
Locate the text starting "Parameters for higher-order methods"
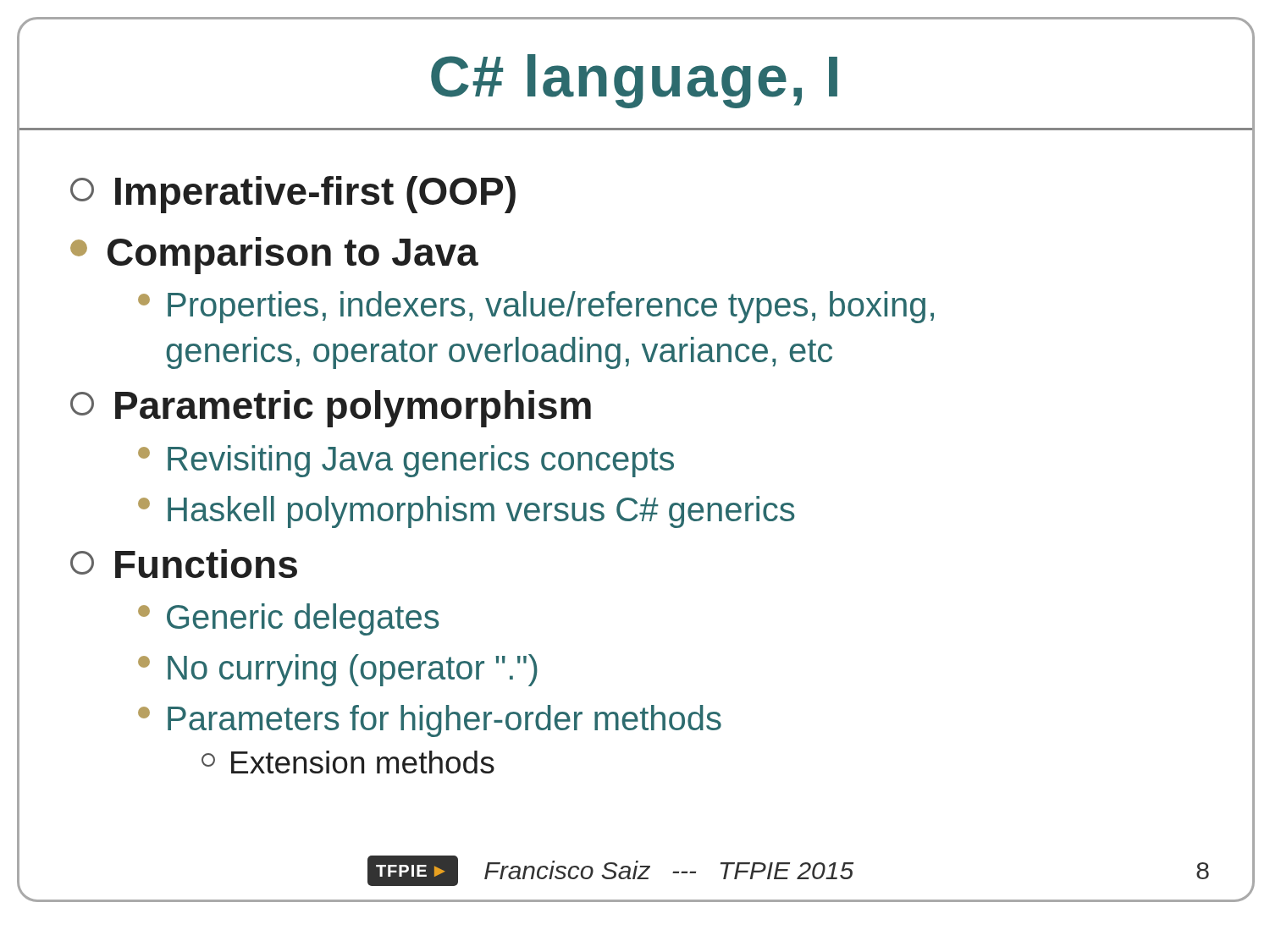coord(670,718)
